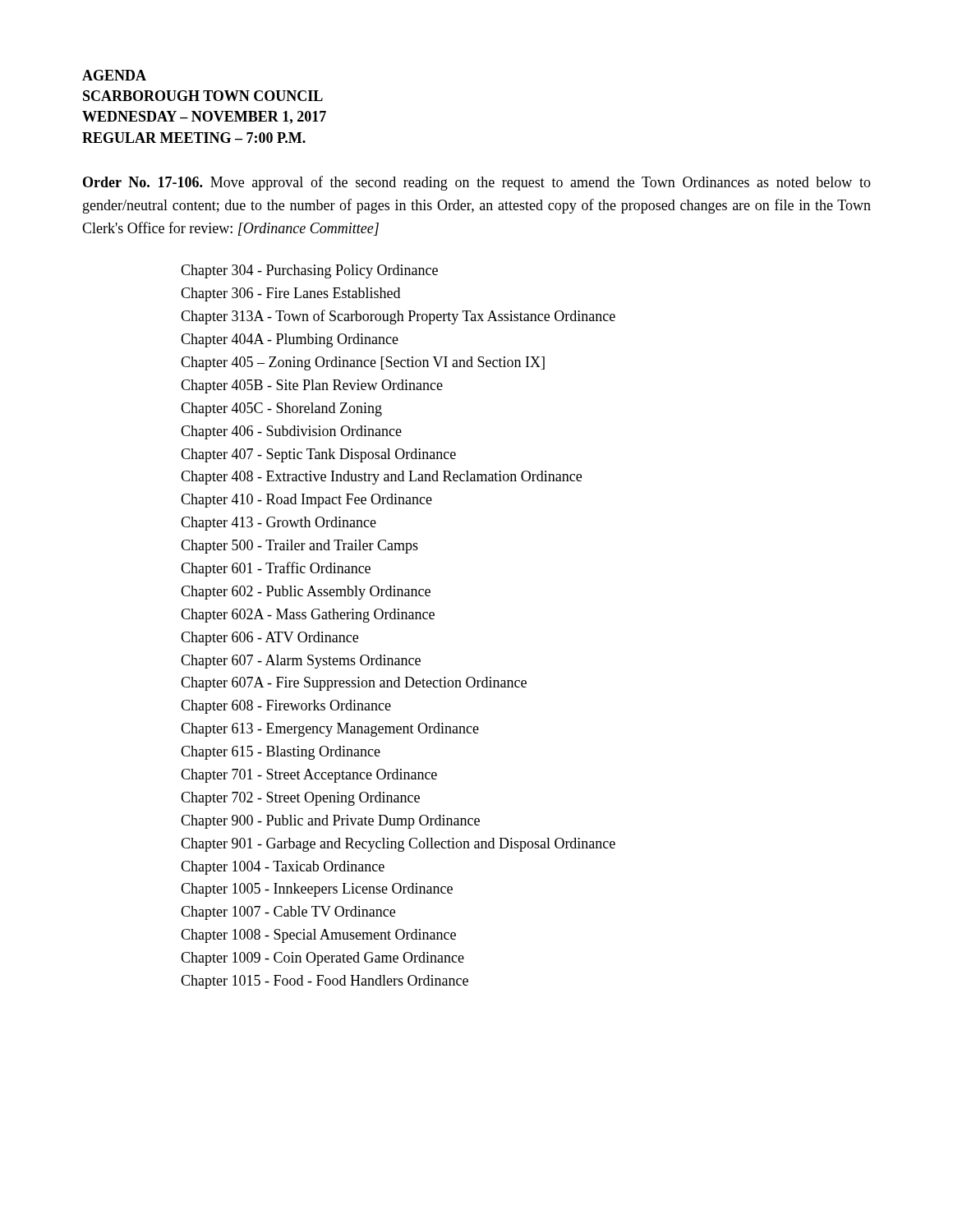Point to the text block starting "Chapter 701 - Street Acceptance"
The image size is (953, 1232).
(x=309, y=774)
